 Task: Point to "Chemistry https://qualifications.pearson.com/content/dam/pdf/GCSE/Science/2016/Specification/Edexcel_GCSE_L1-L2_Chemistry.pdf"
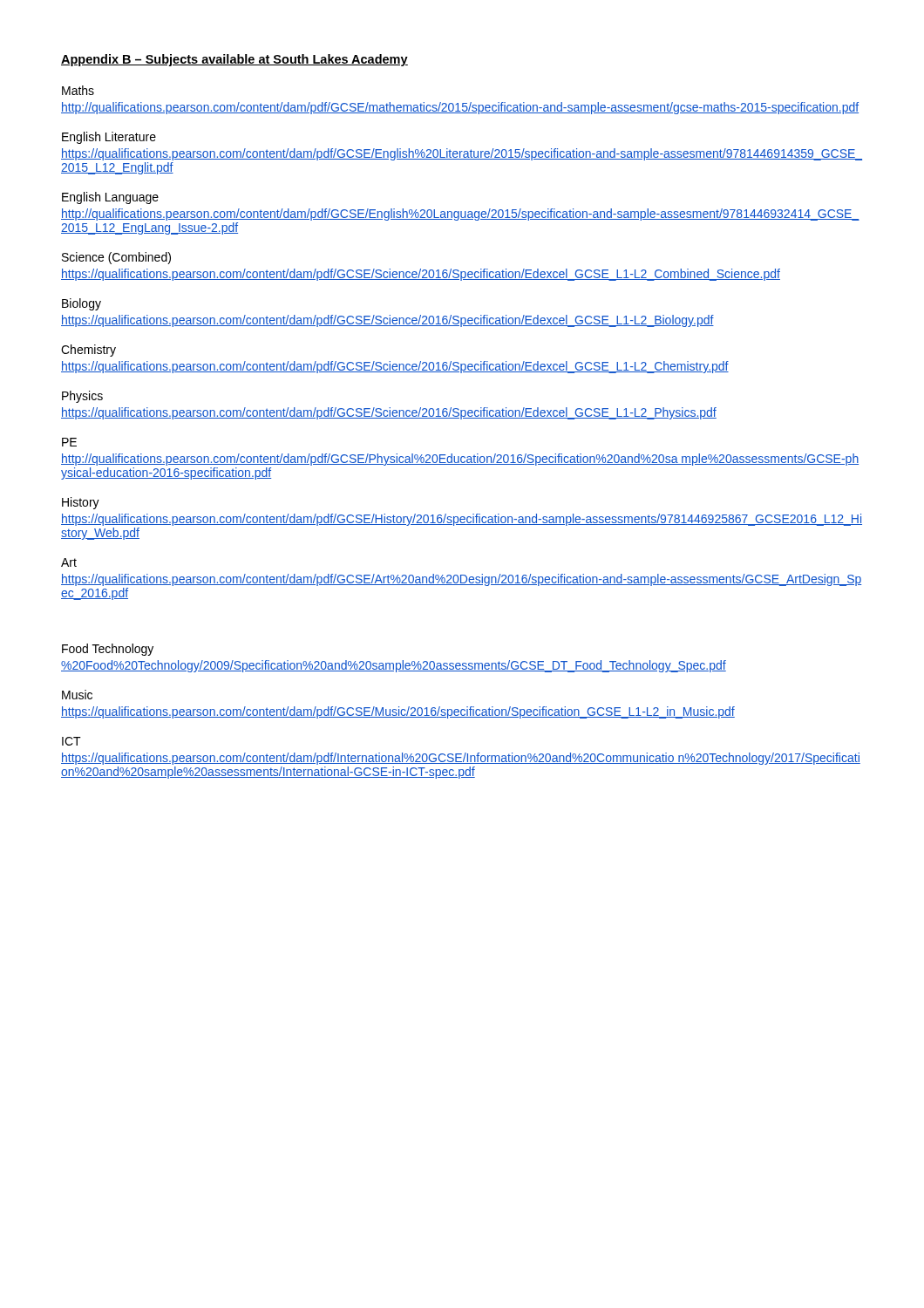[x=462, y=358]
